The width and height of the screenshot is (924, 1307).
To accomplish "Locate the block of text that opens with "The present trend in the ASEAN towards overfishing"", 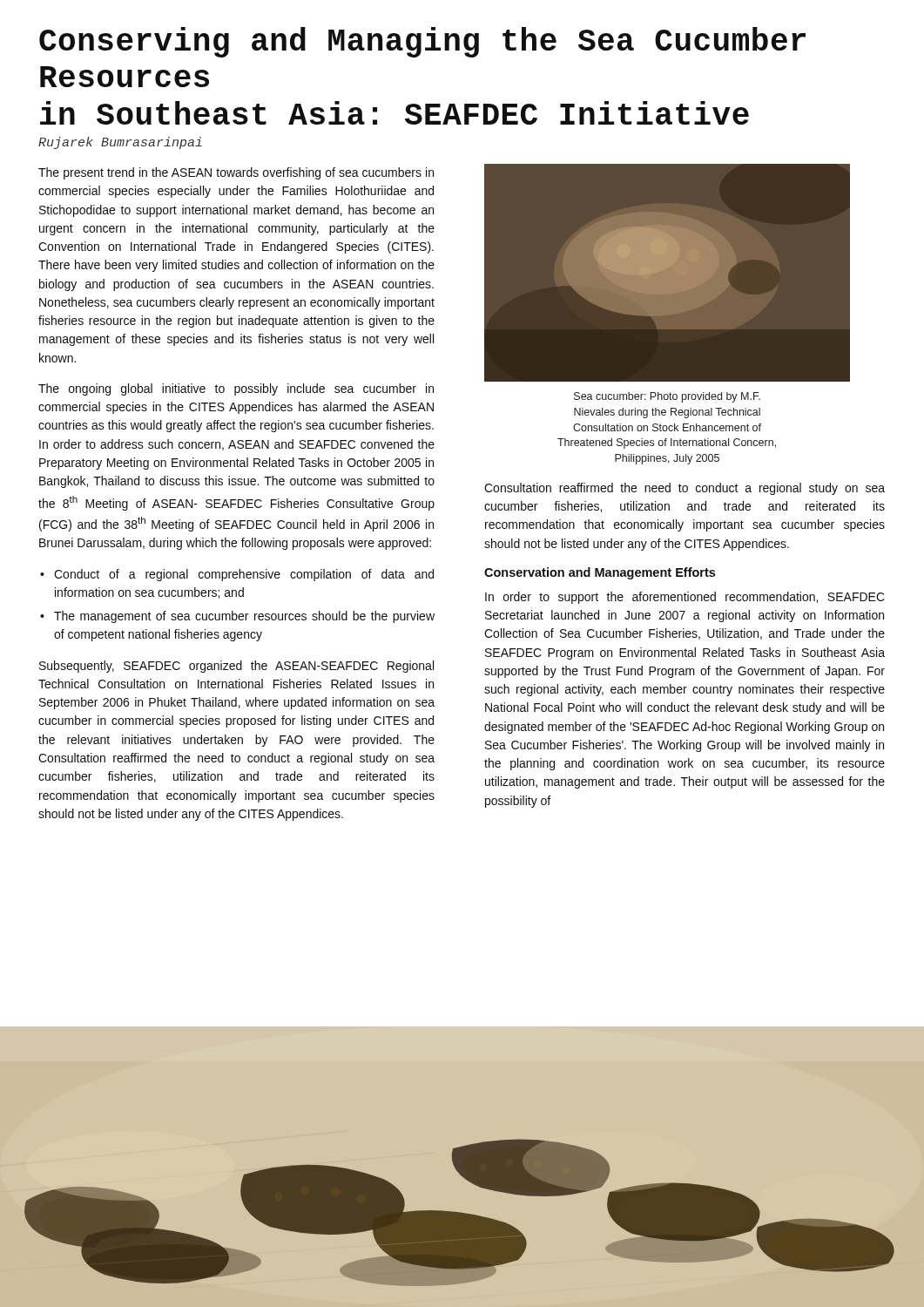I will (236, 173).
